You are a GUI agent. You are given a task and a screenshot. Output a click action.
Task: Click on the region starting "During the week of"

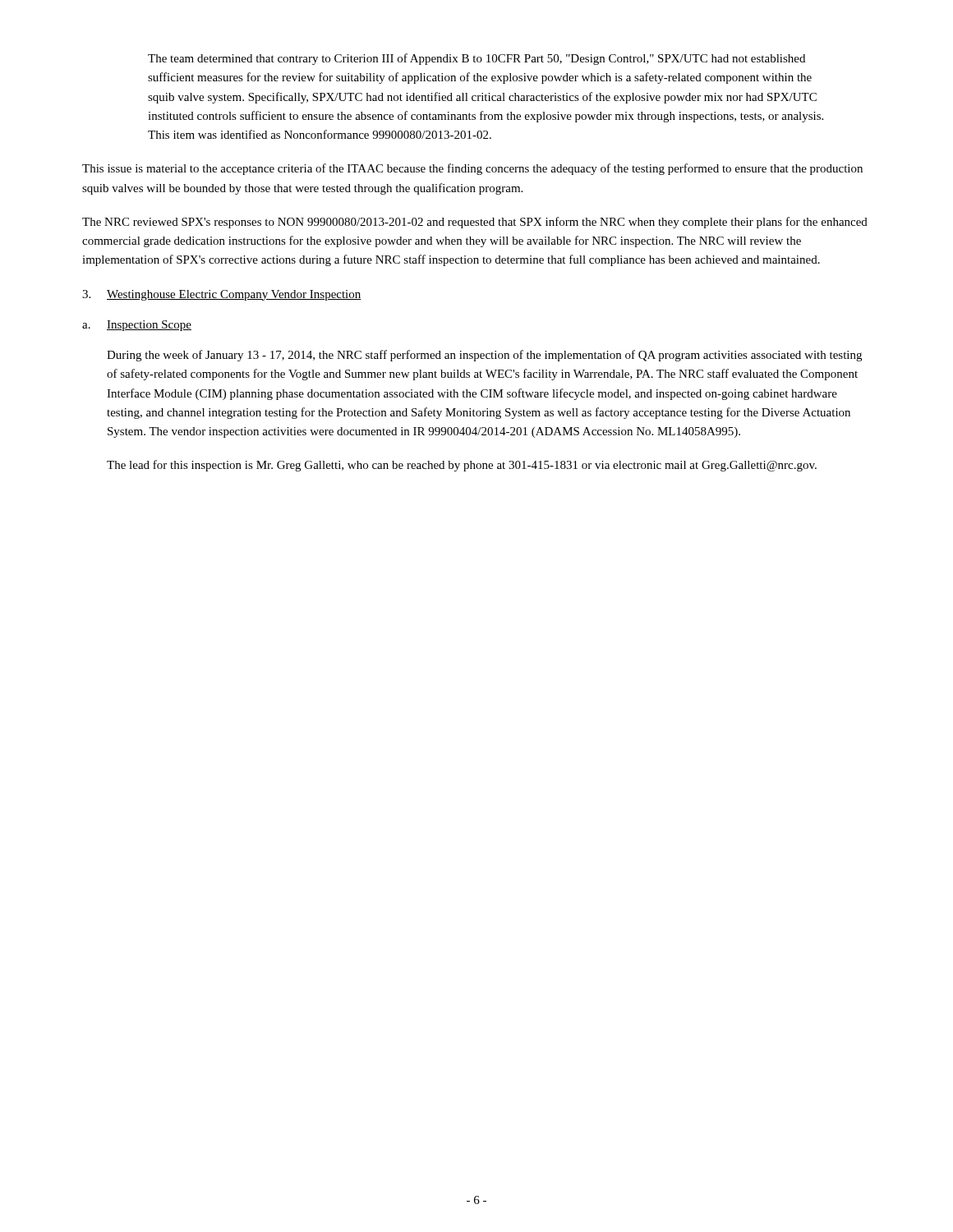coord(485,393)
